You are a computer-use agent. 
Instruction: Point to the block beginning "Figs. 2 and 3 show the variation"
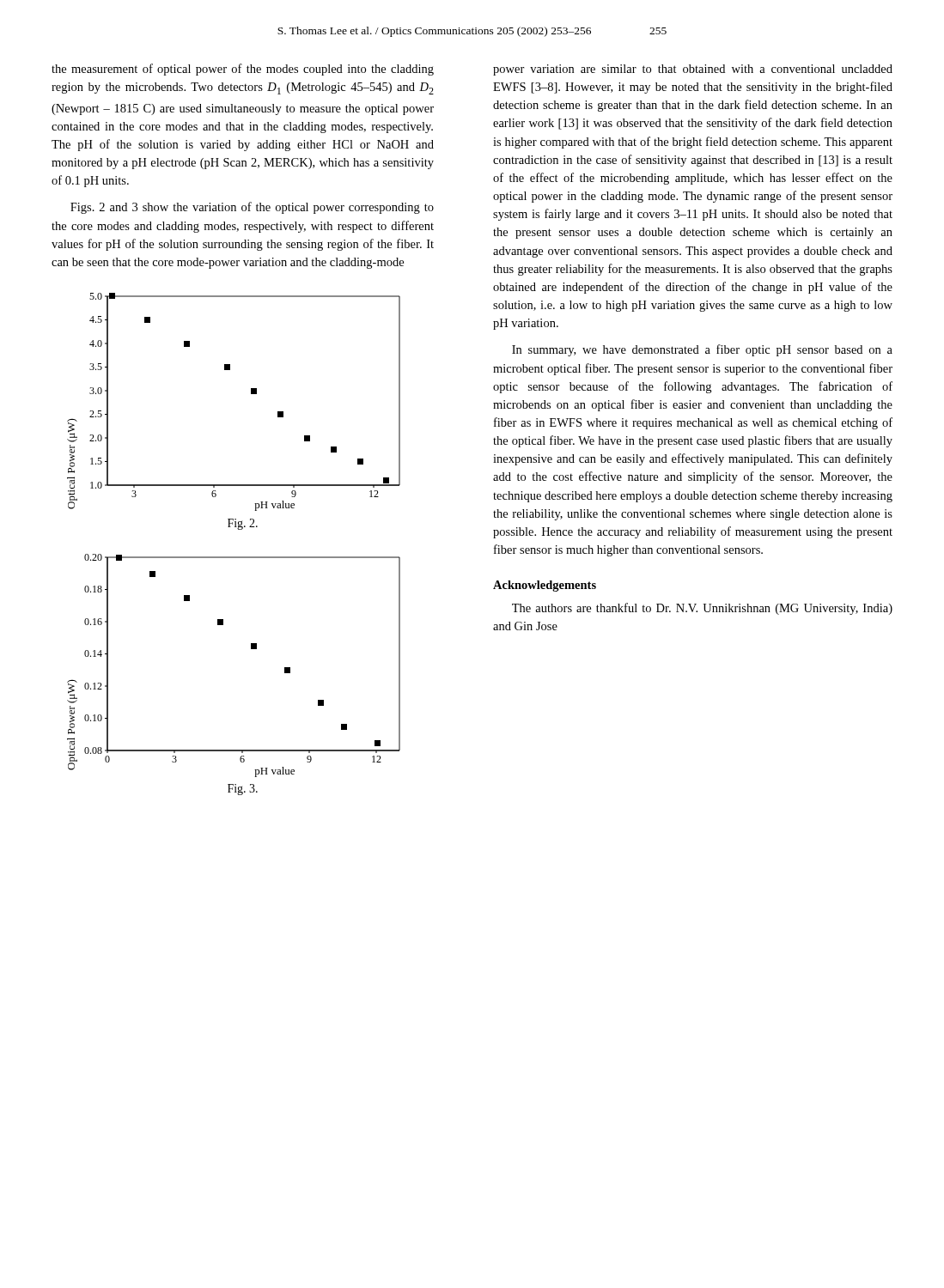click(243, 235)
